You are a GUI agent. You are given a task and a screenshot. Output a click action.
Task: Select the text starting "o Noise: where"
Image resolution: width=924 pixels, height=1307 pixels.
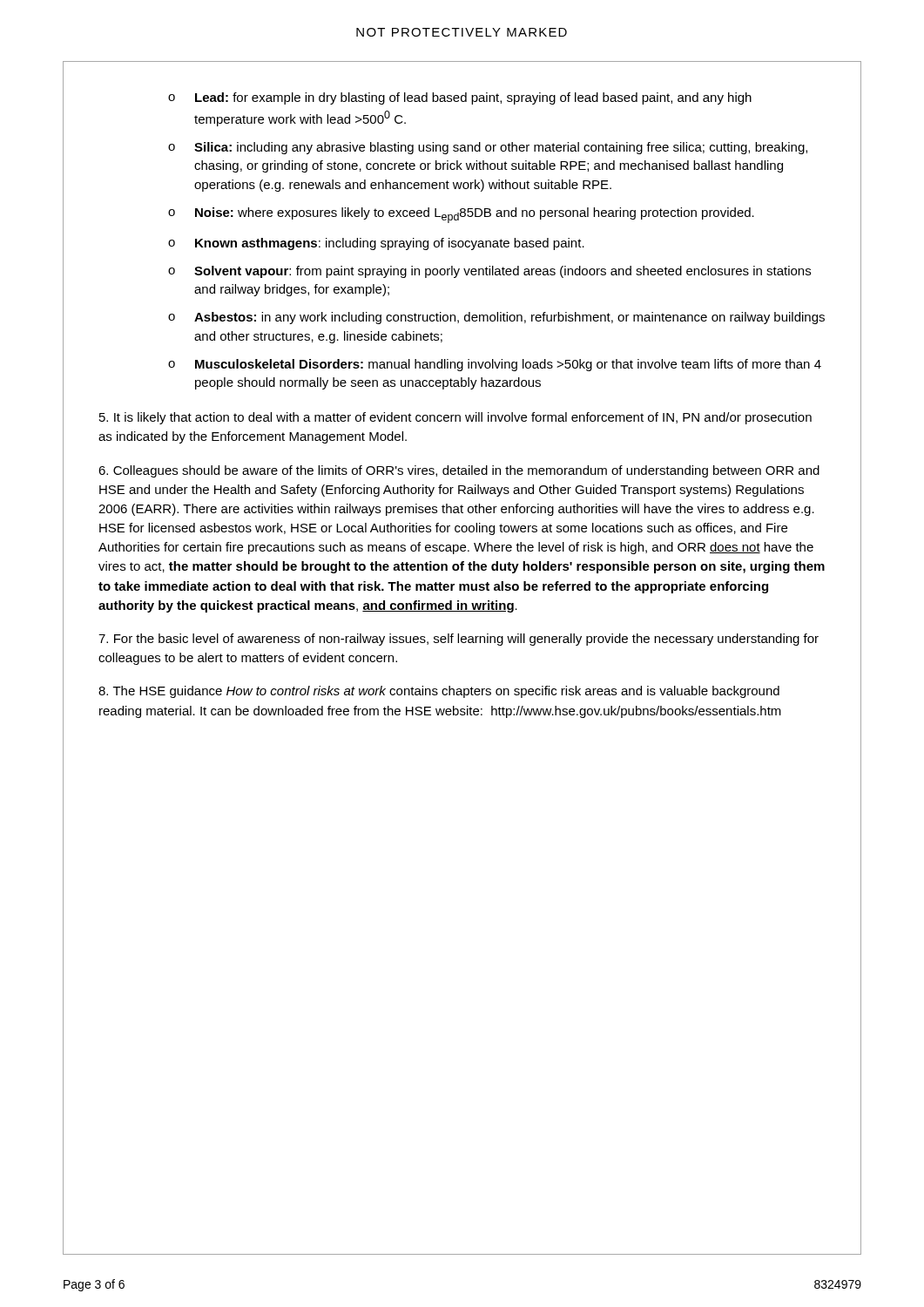click(x=497, y=214)
